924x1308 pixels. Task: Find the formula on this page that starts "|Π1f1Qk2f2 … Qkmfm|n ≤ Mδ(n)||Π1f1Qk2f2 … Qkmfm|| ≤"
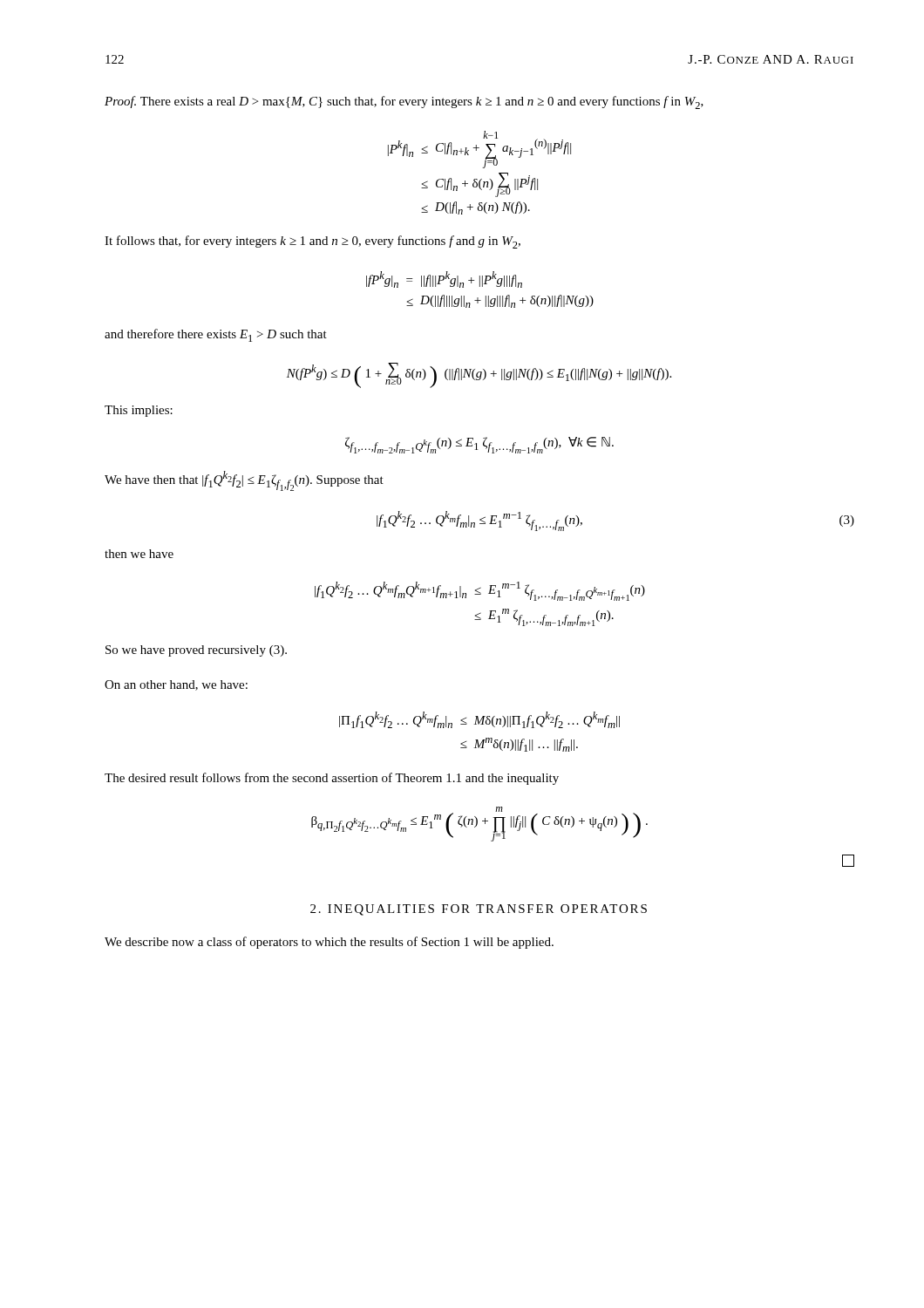click(479, 732)
